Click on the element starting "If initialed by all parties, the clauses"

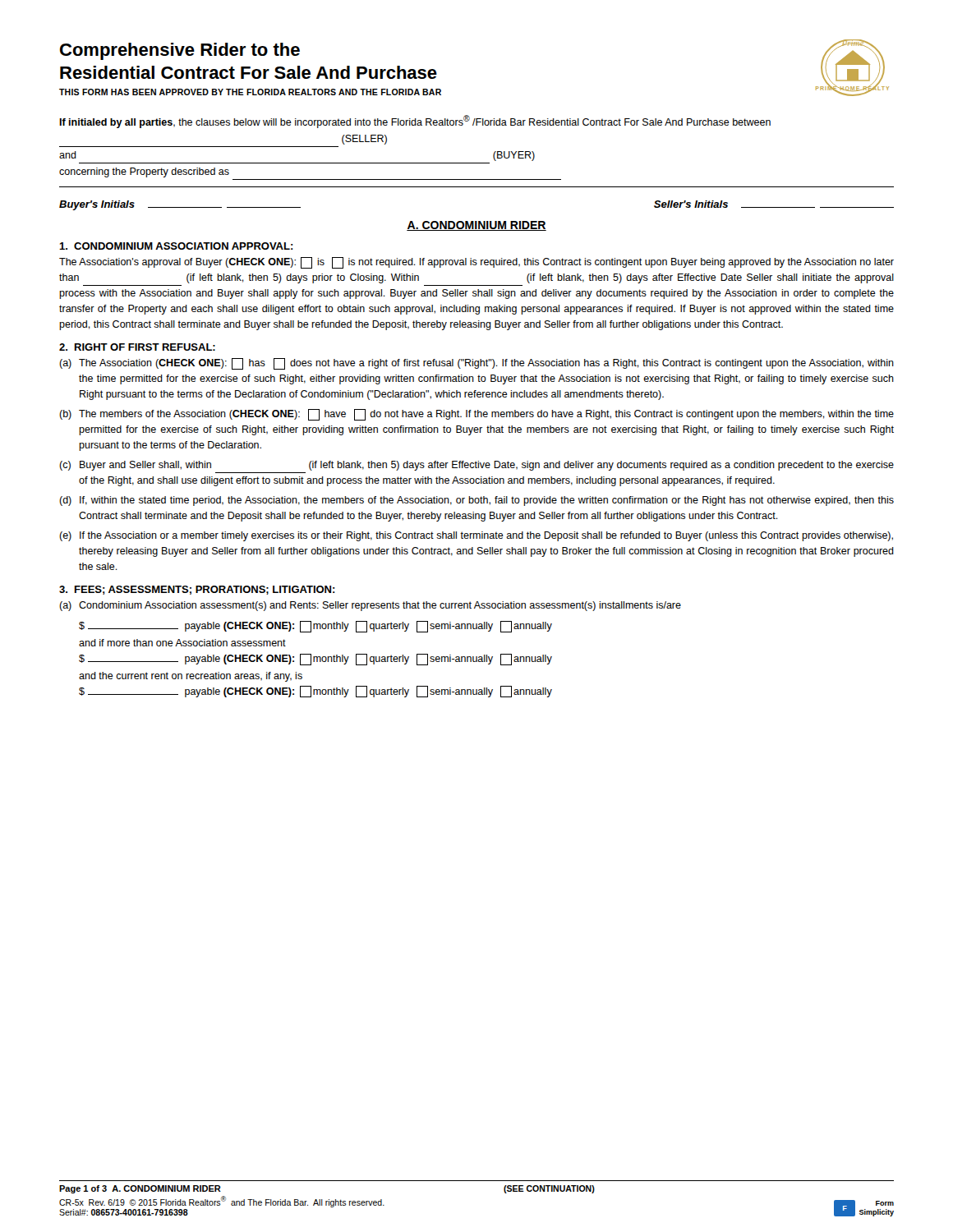click(415, 122)
